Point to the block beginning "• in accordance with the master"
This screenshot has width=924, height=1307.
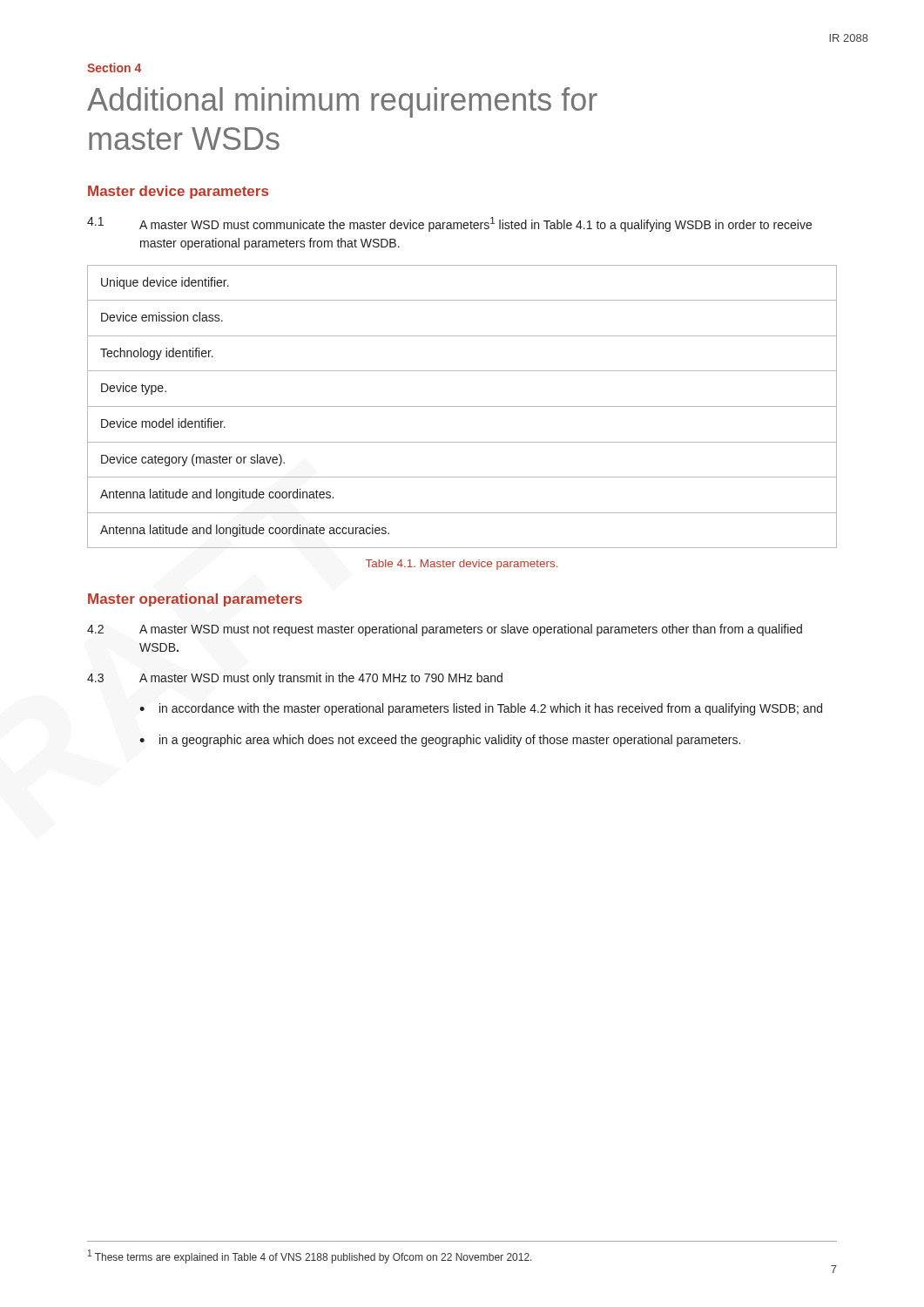(x=488, y=710)
